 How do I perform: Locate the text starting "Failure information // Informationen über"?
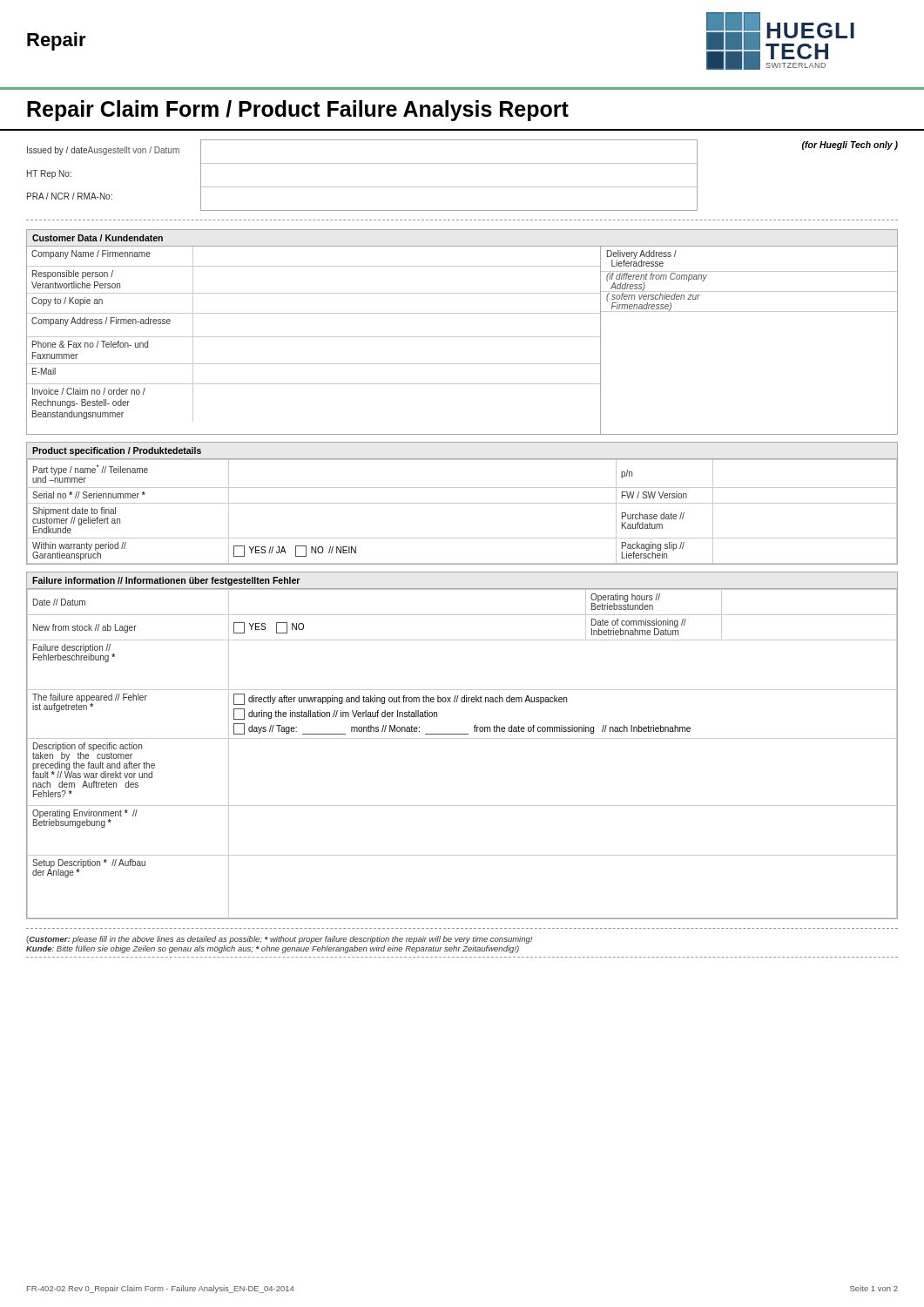point(462,580)
